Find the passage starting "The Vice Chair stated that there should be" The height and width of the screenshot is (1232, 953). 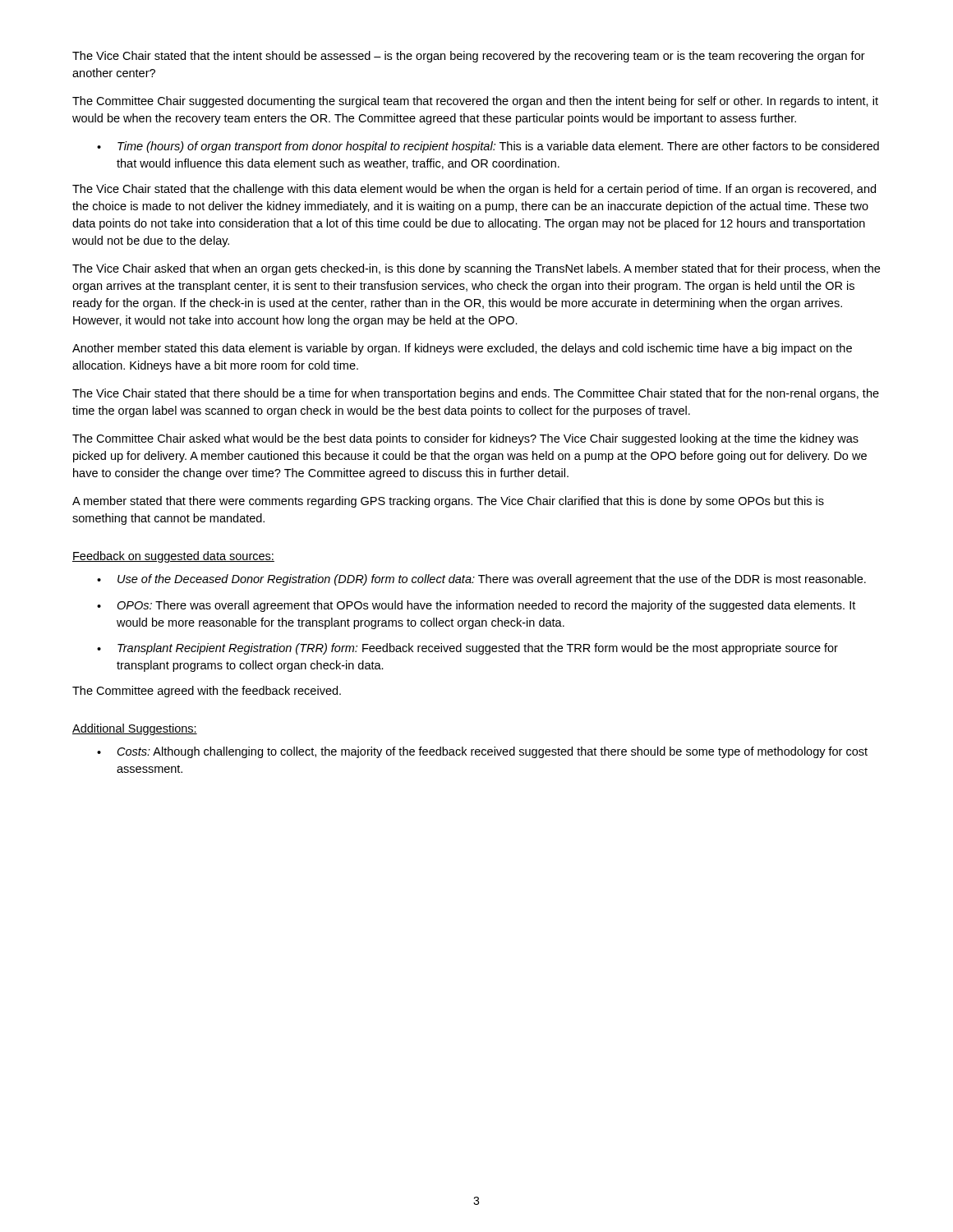tap(476, 402)
